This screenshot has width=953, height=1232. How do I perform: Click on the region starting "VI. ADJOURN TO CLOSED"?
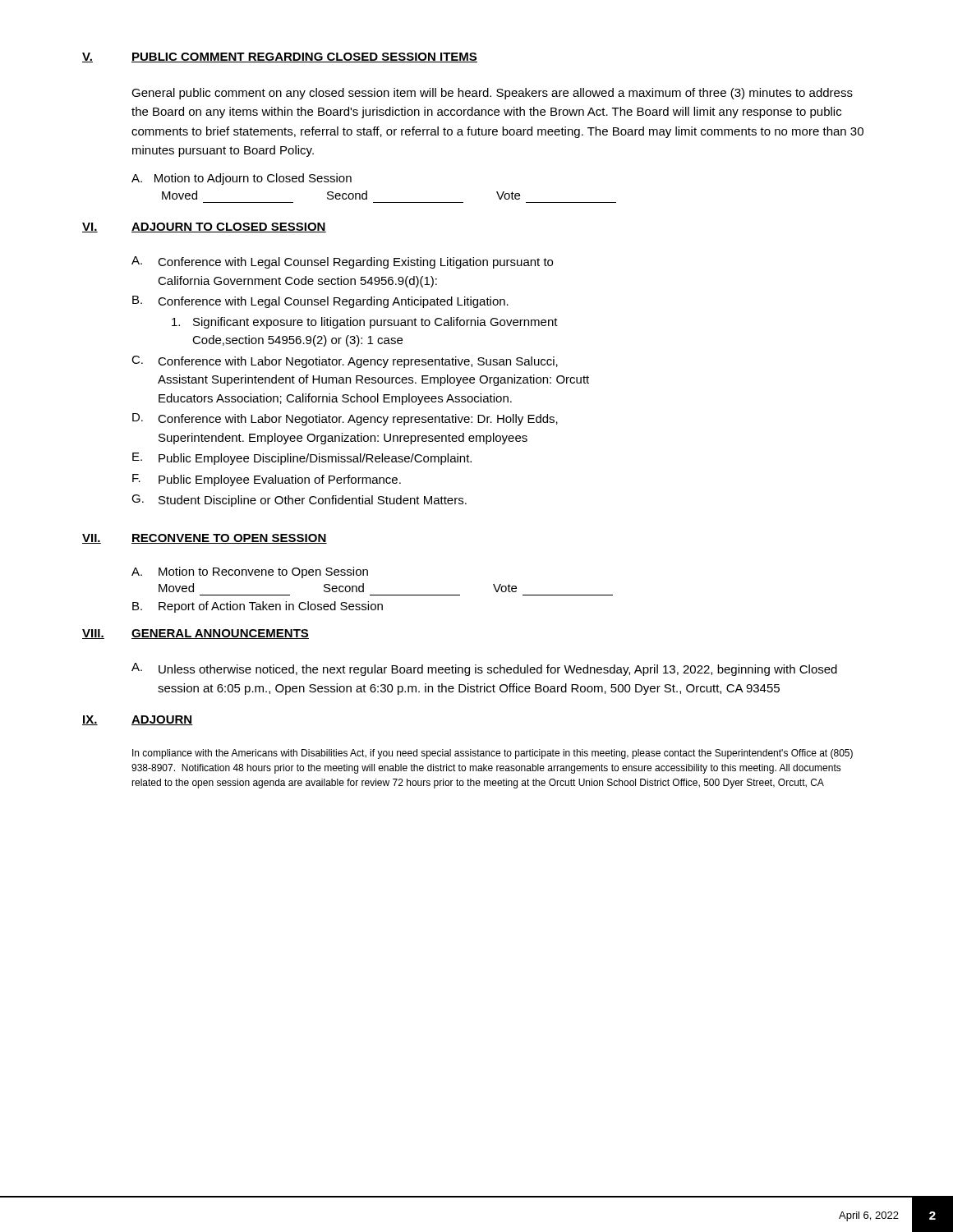click(x=204, y=228)
